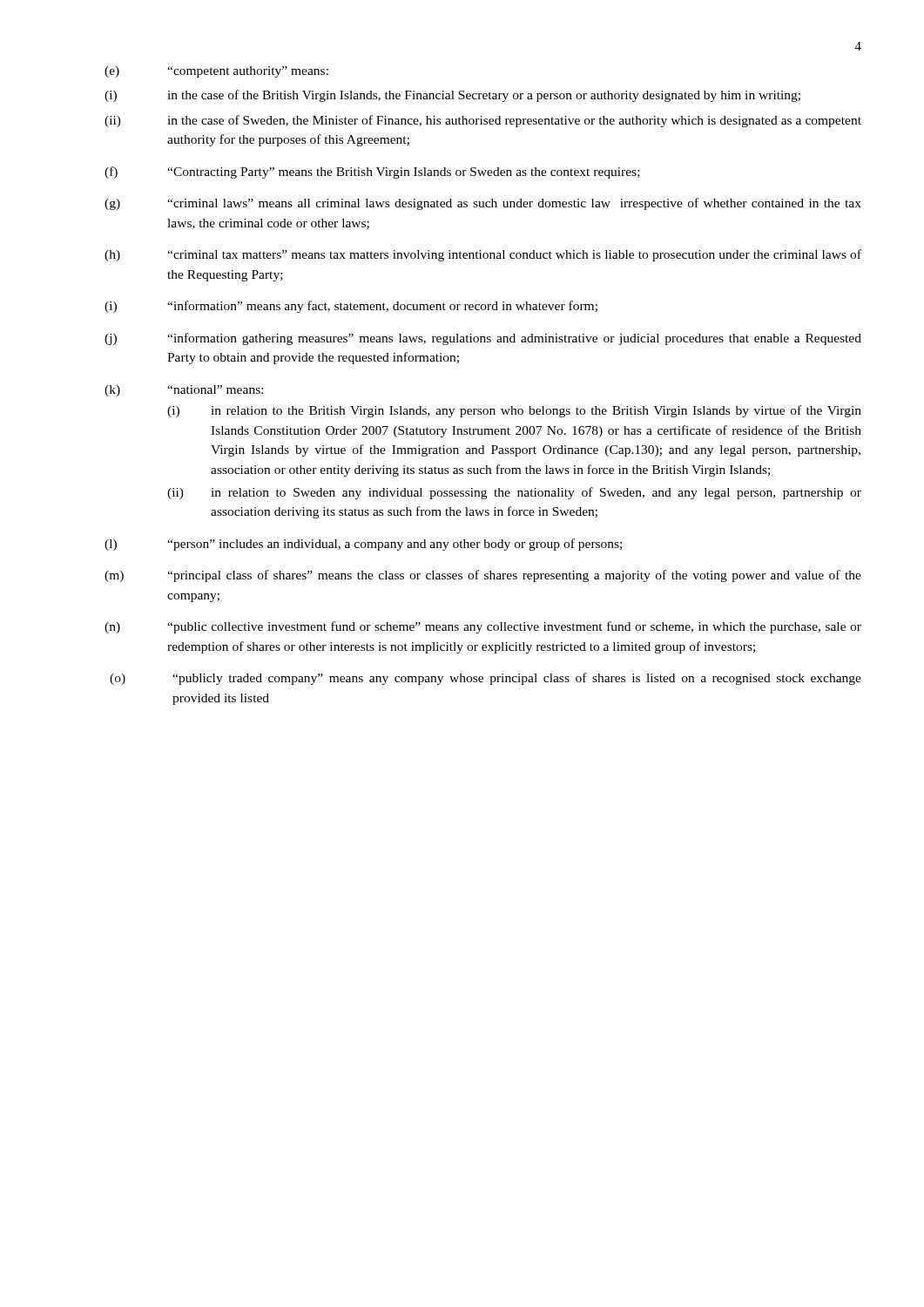
Task: Find the block starting "(i) in the"
Action: (x=483, y=96)
